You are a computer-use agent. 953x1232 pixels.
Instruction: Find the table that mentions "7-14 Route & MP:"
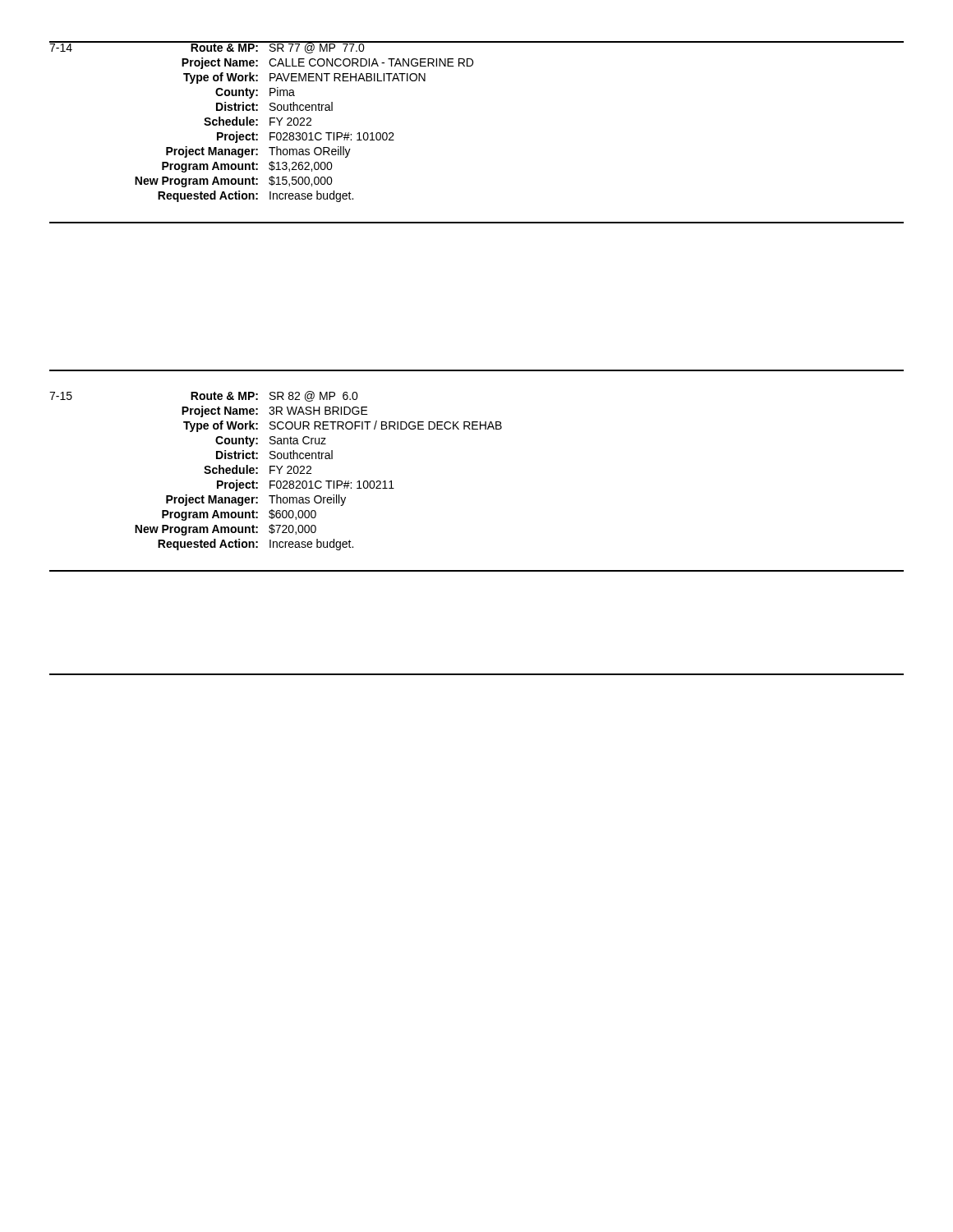coord(476,132)
